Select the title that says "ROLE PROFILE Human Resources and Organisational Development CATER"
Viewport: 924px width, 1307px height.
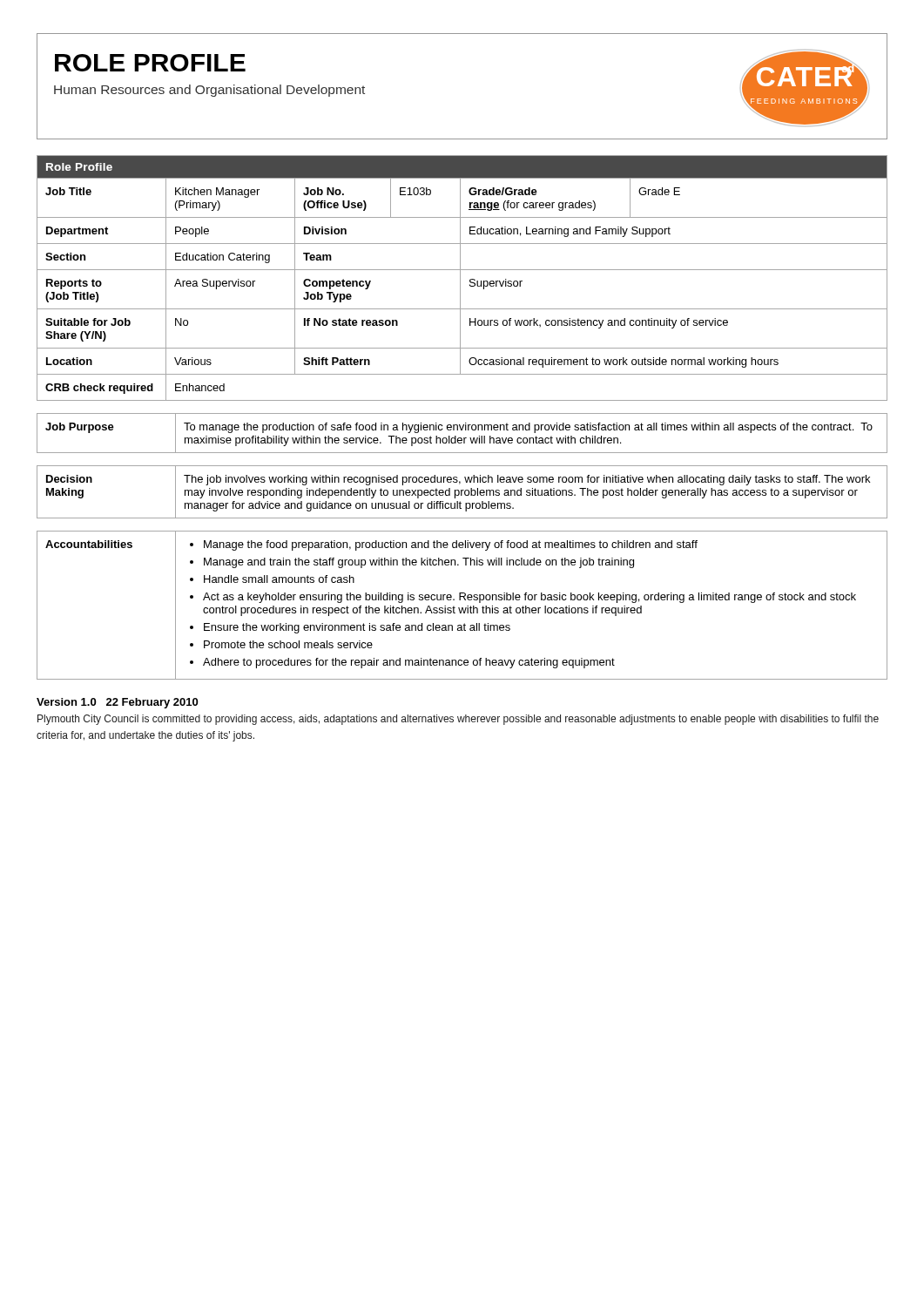[229, 88]
